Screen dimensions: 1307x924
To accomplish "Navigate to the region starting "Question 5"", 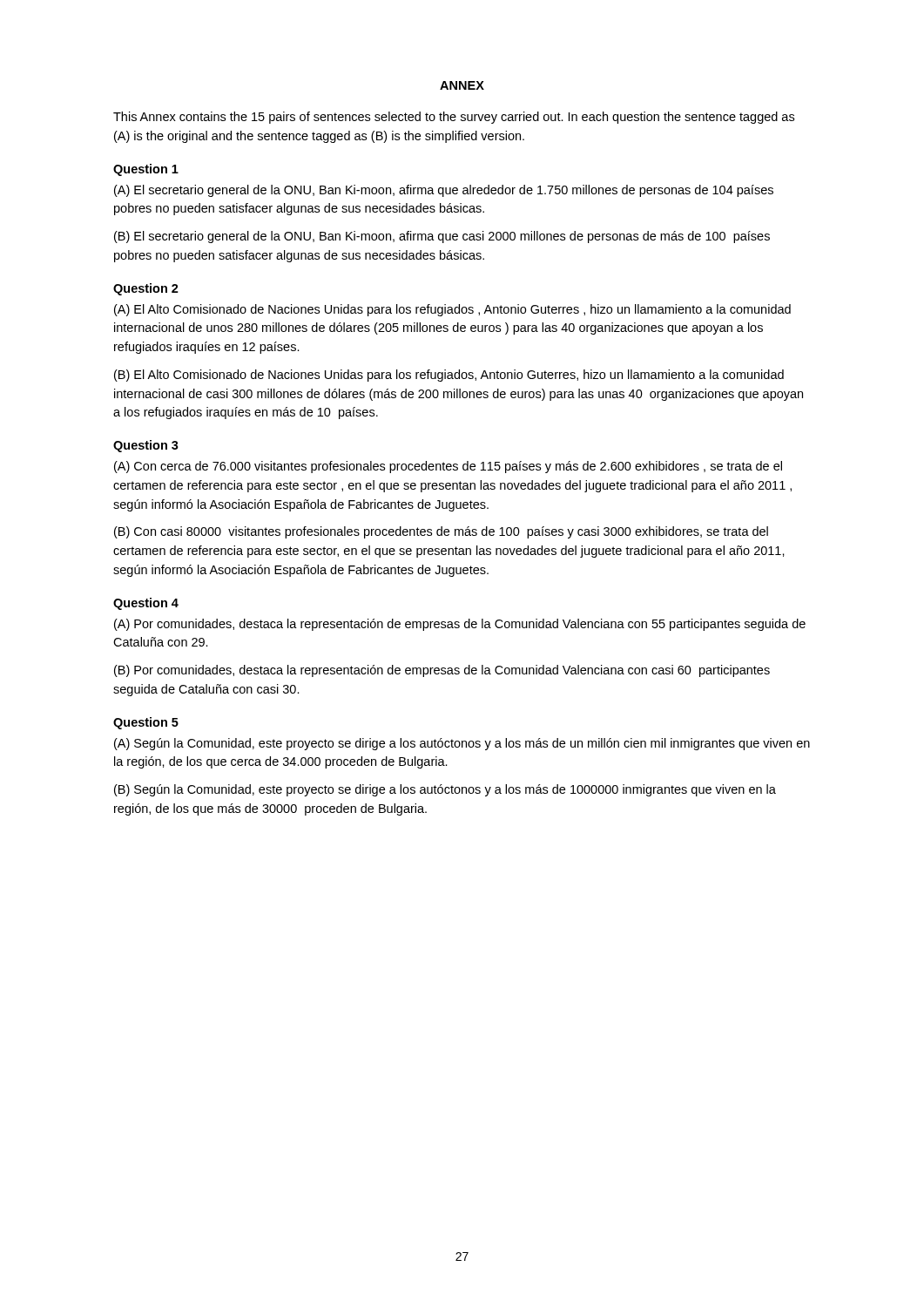I will pos(146,722).
